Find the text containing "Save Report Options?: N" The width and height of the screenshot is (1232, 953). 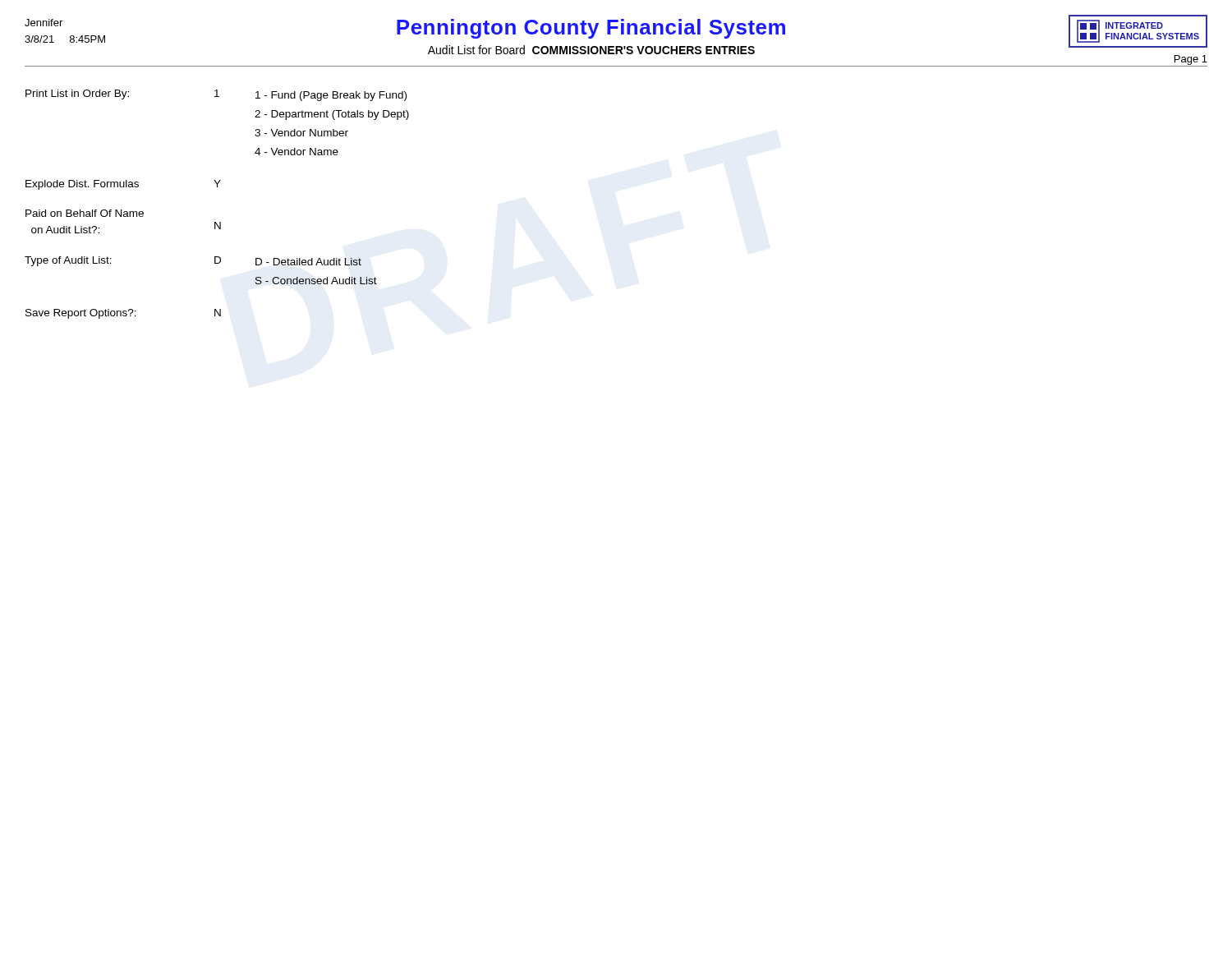(x=131, y=312)
